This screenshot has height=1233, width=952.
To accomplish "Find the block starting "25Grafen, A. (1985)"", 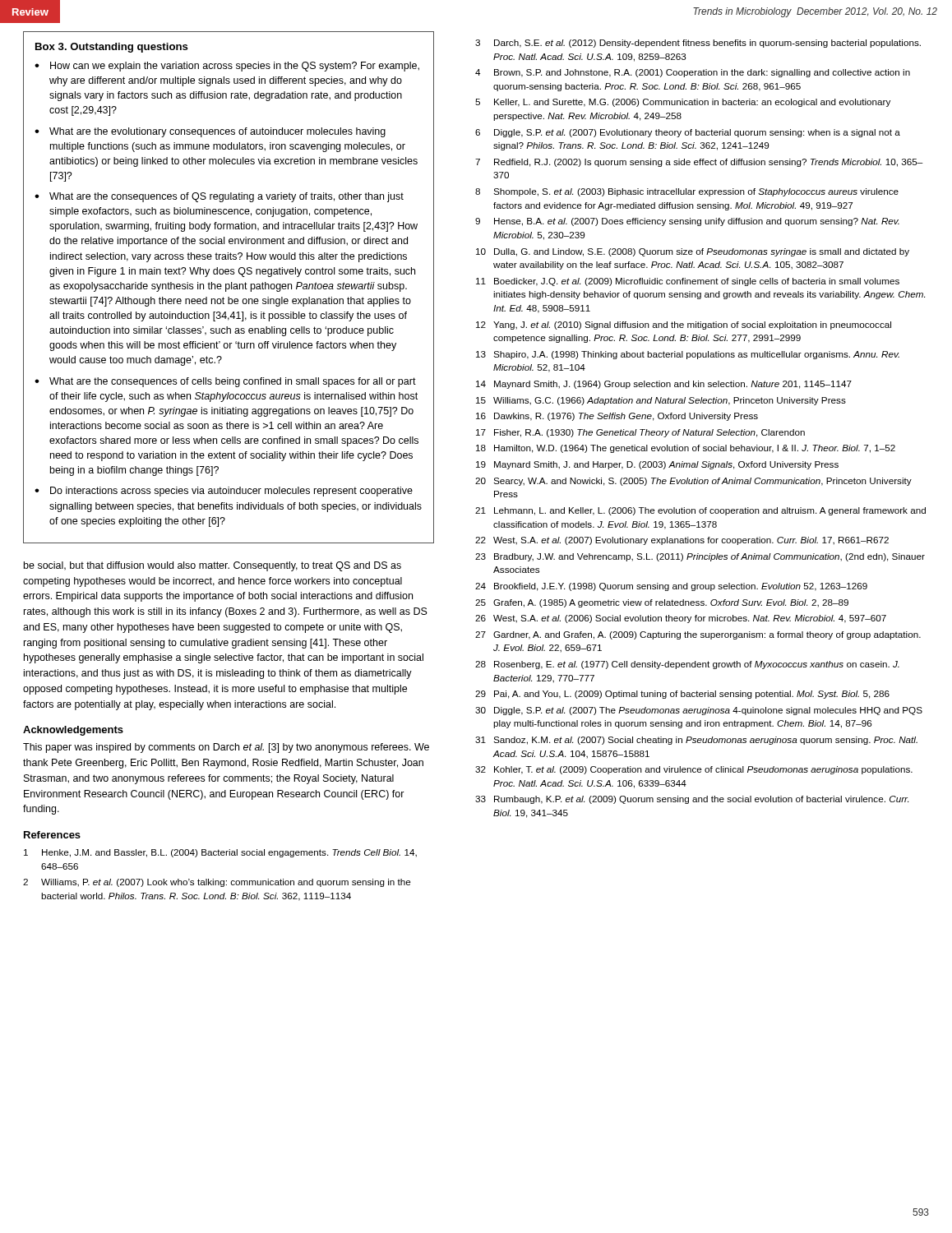I will [662, 602].
